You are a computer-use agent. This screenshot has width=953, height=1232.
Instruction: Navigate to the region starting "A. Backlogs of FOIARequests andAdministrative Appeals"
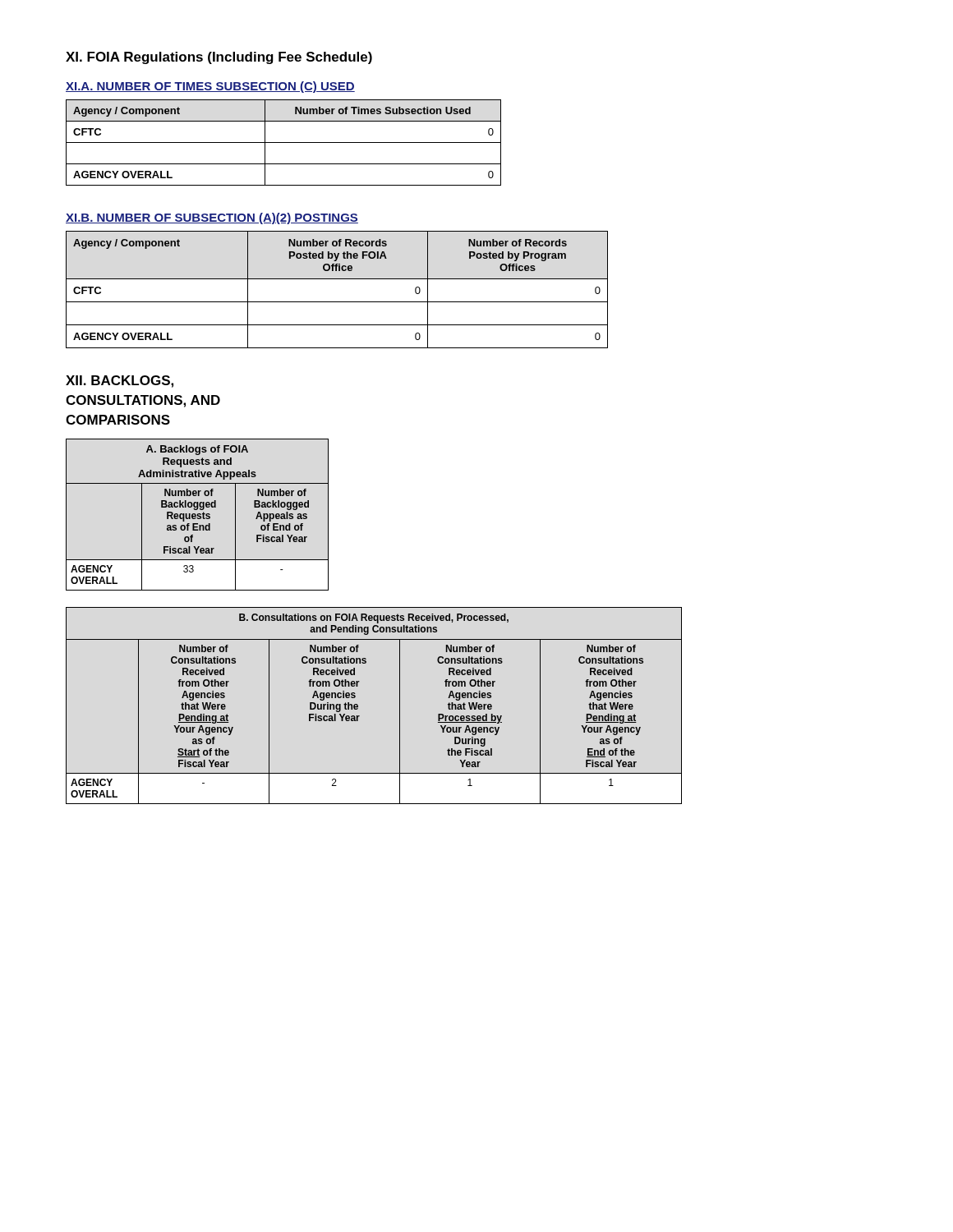pyautogui.click(x=197, y=461)
